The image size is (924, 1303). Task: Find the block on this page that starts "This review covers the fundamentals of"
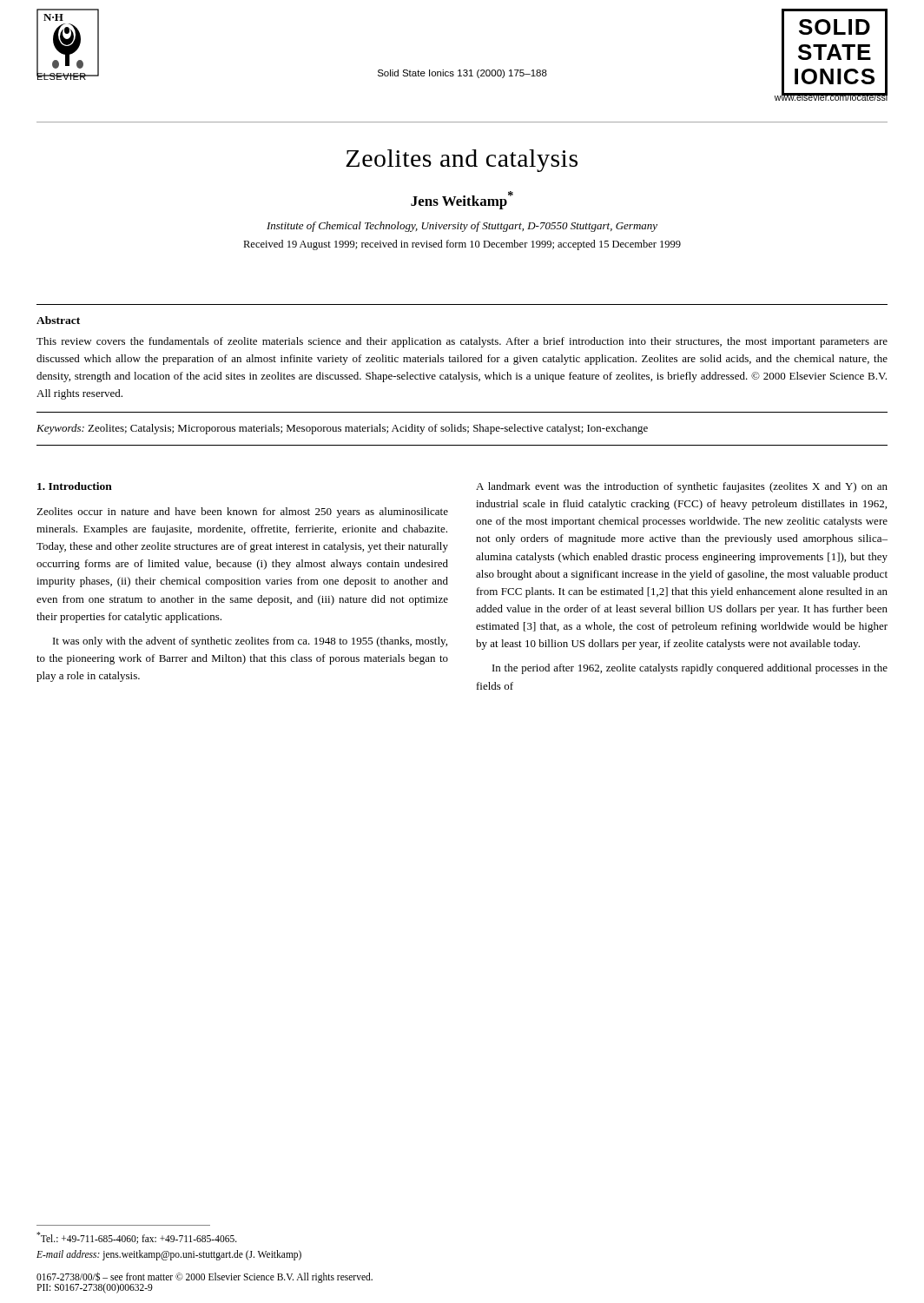coord(462,367)
